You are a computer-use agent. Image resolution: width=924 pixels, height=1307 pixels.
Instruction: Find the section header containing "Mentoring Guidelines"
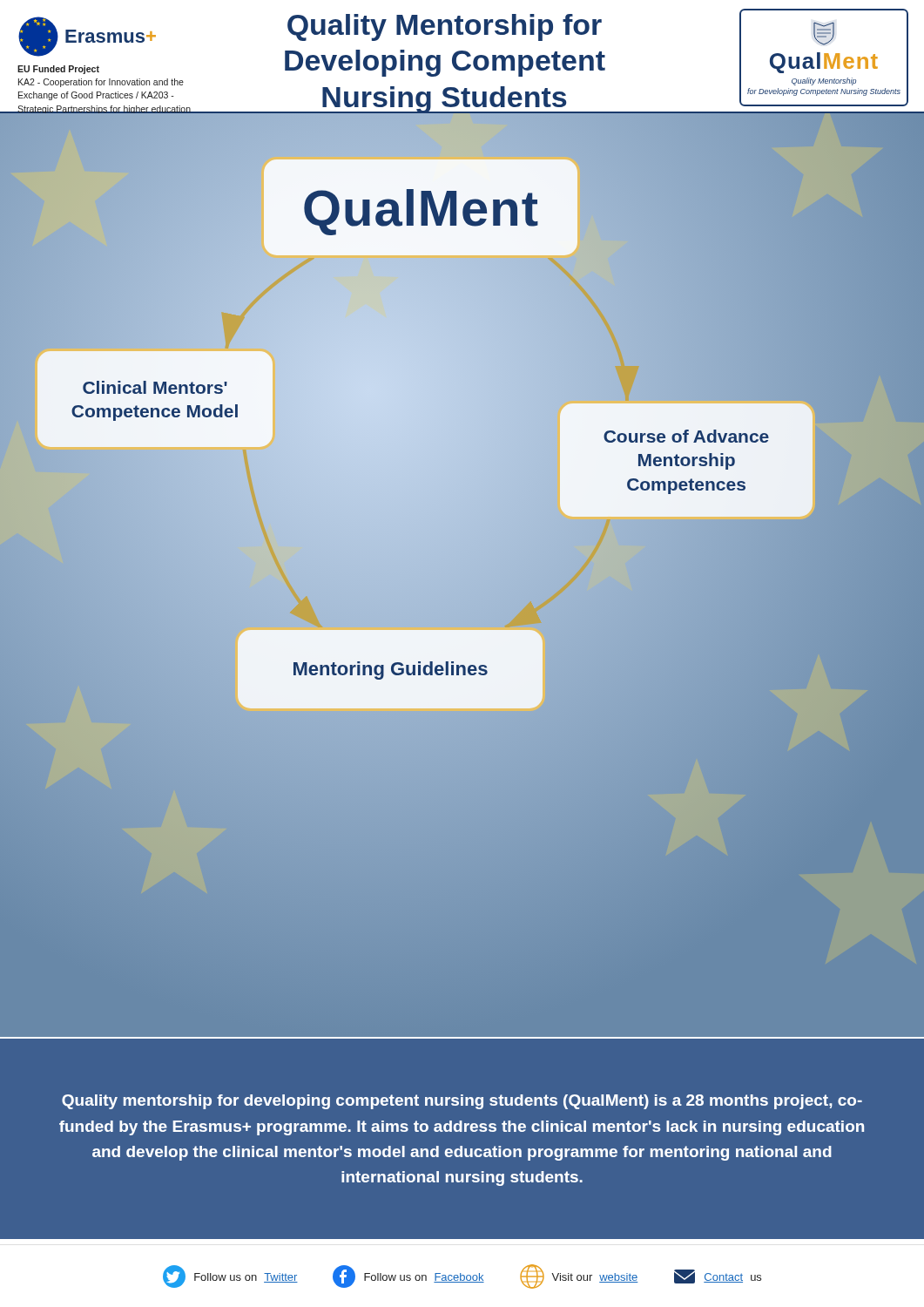[390, 669]
